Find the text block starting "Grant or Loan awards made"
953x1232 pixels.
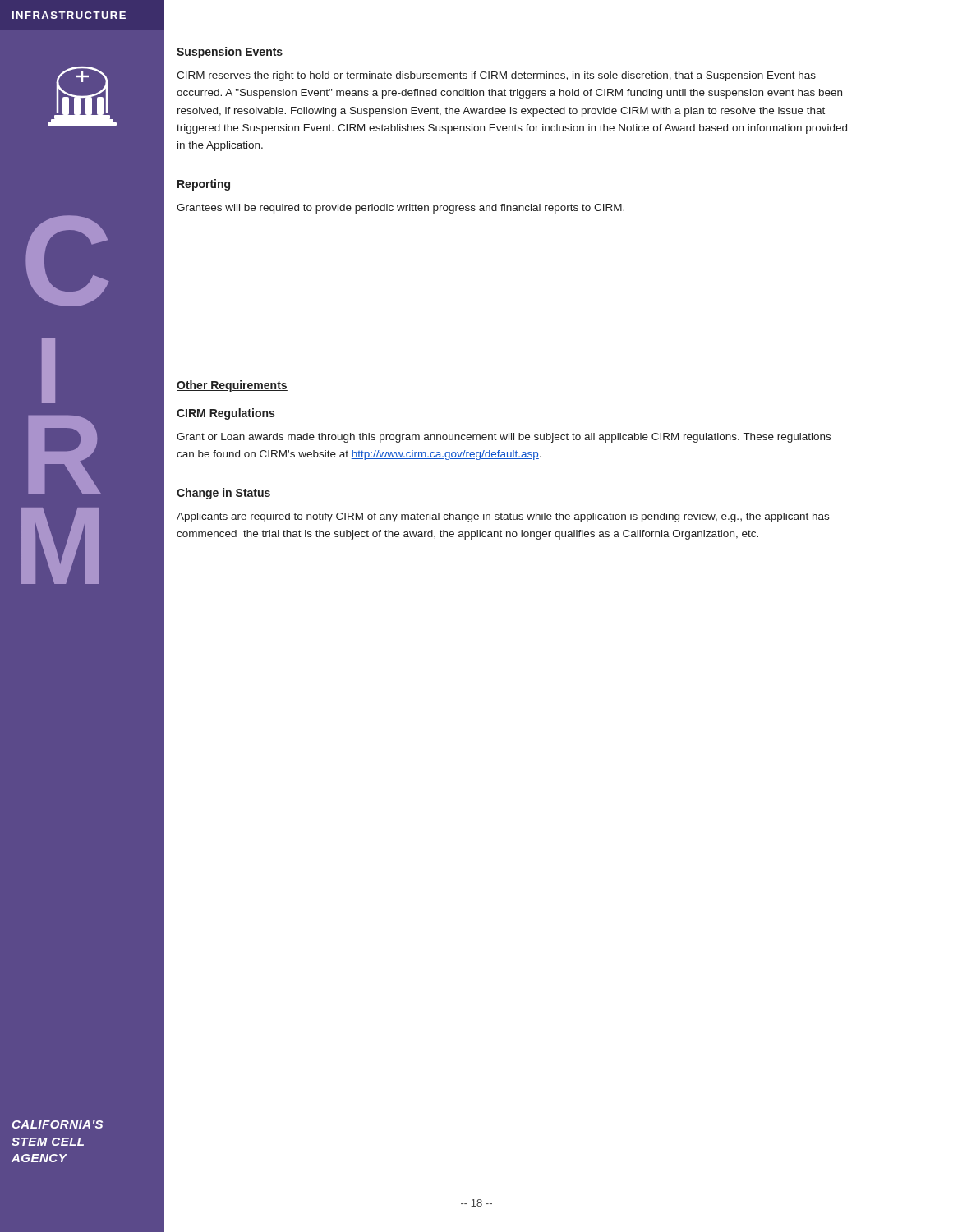[x=504, y=445]
